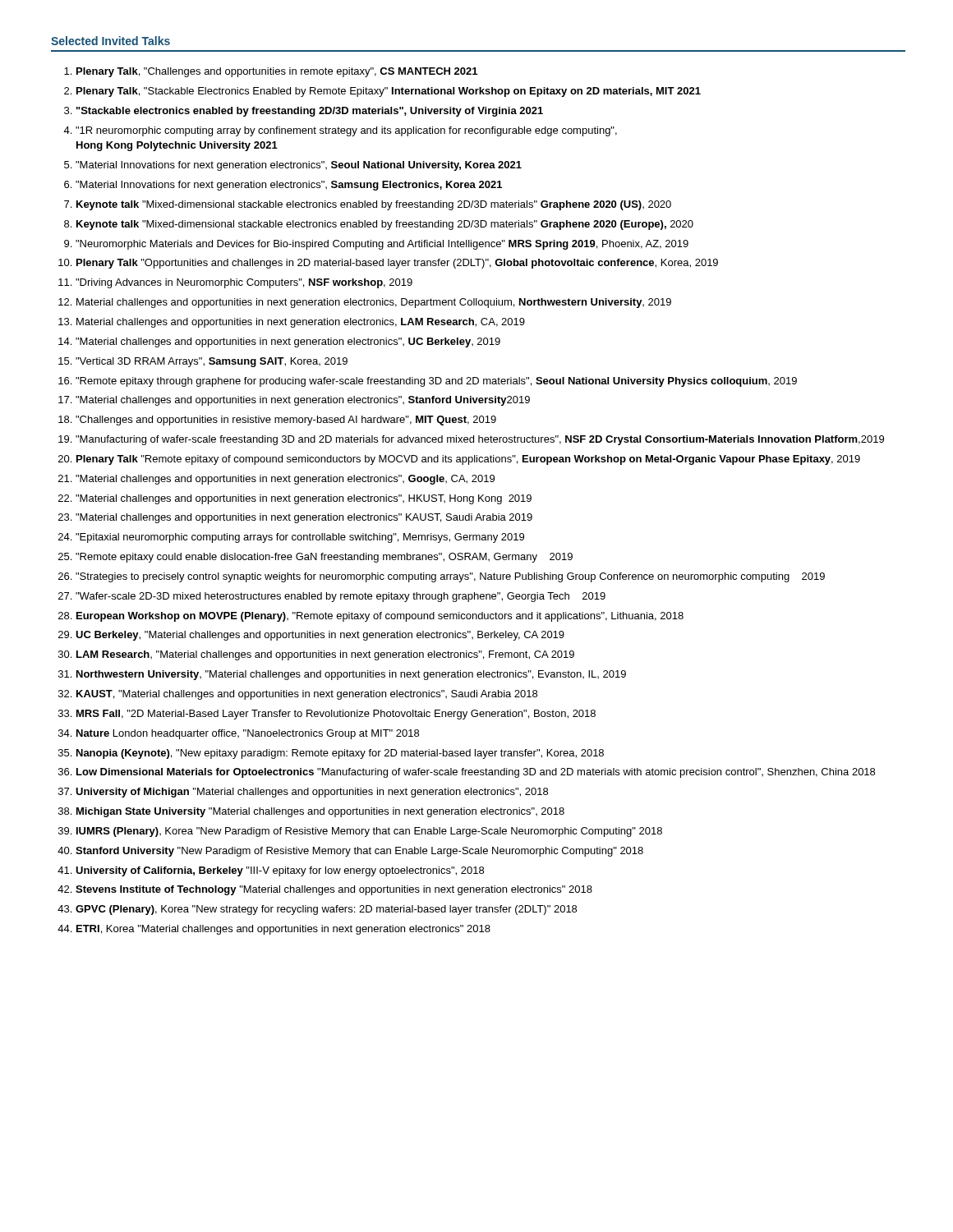Screen dimensions: 1232x953
Task: Find the block on this page that starts ""1R neuromorphic computing array by confinement strategy and"
Action: [347, 138]
